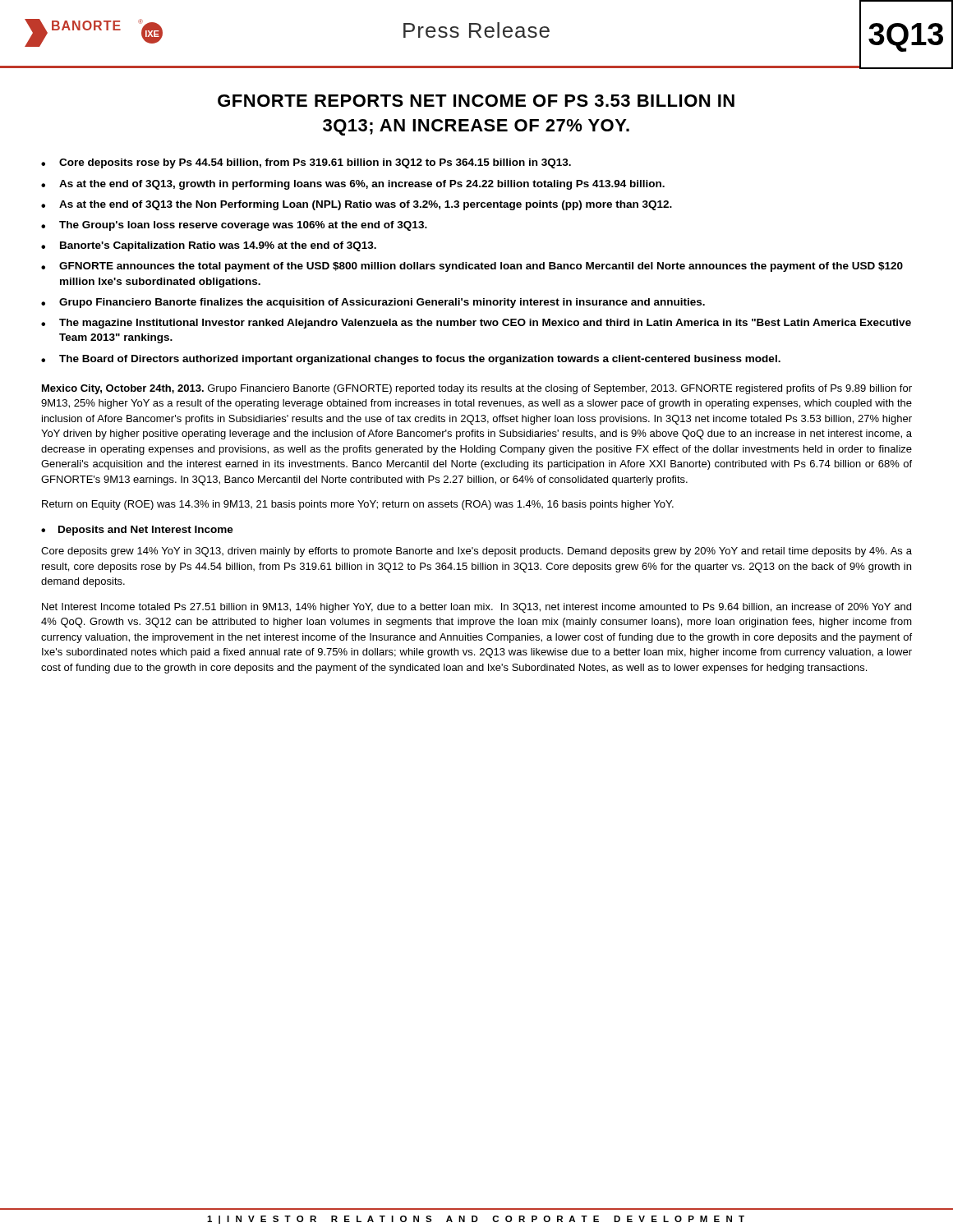Click the passage that begins "Core deposits rose by Ps 44.54"
Viewport: 953px width, 1232px height.
(x=315, y=163)
